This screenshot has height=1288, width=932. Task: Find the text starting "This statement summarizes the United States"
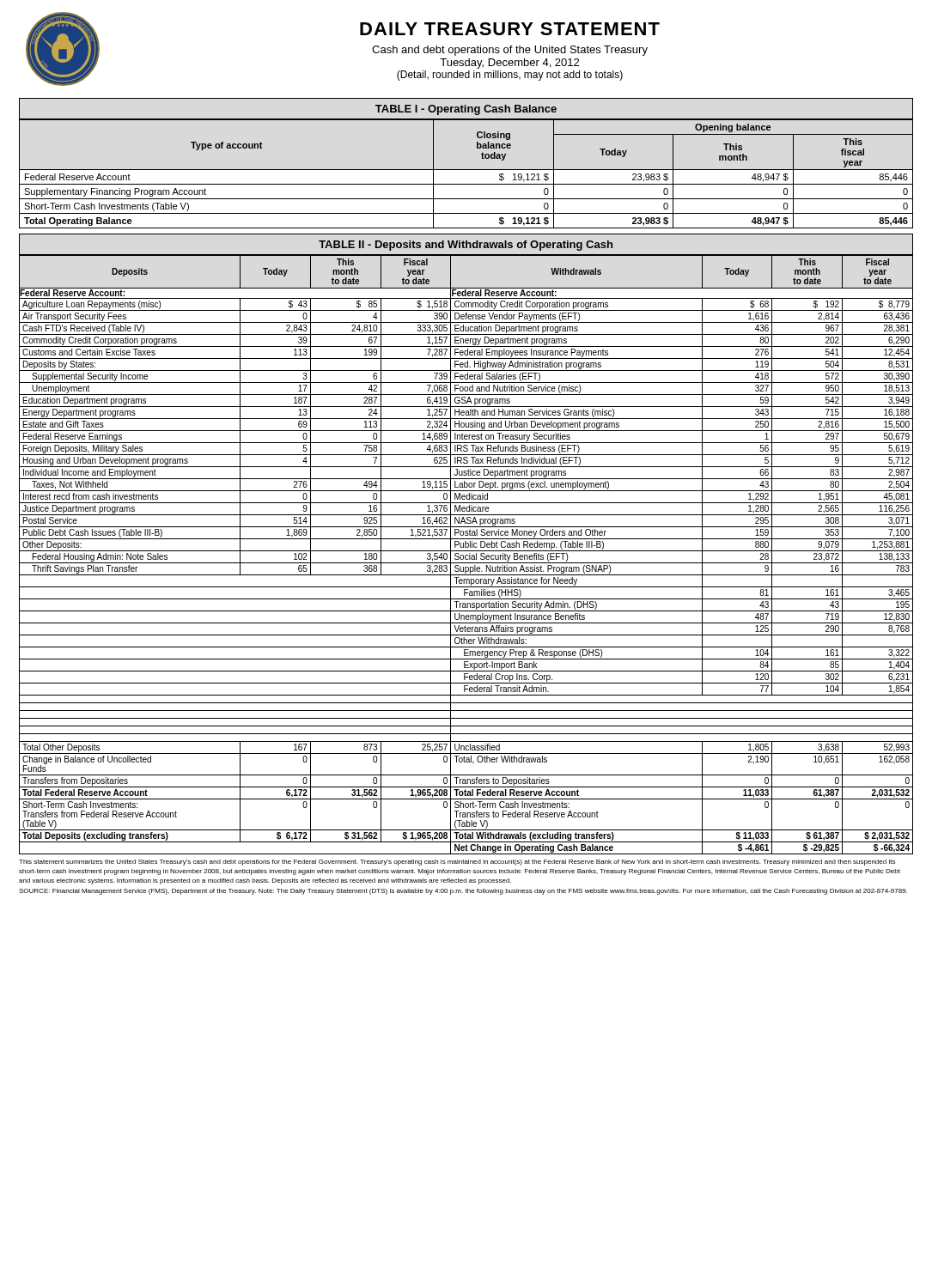click(x=460, y=871)
